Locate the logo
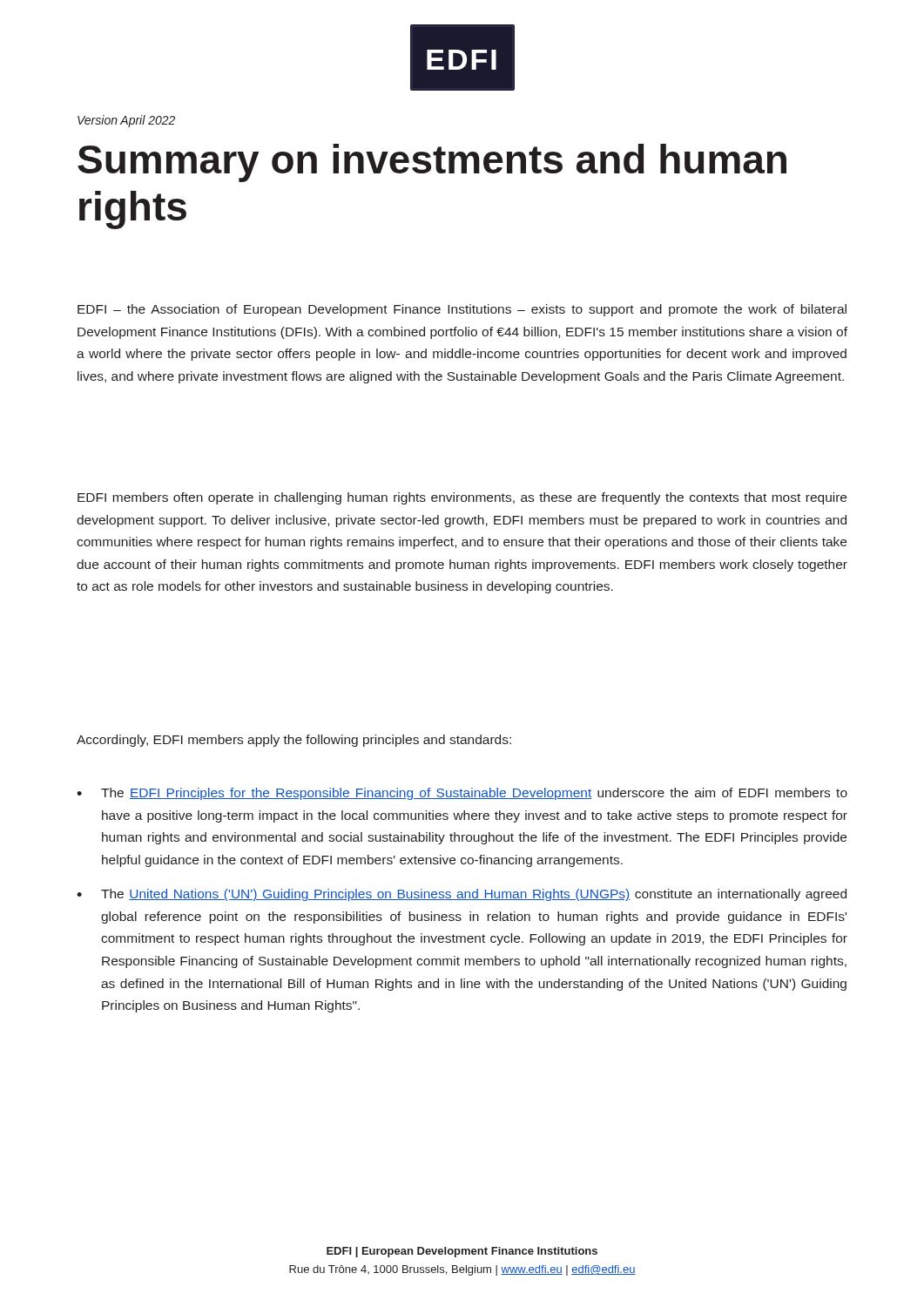Viewport: 924px width, 1307px height. (462, 58)
